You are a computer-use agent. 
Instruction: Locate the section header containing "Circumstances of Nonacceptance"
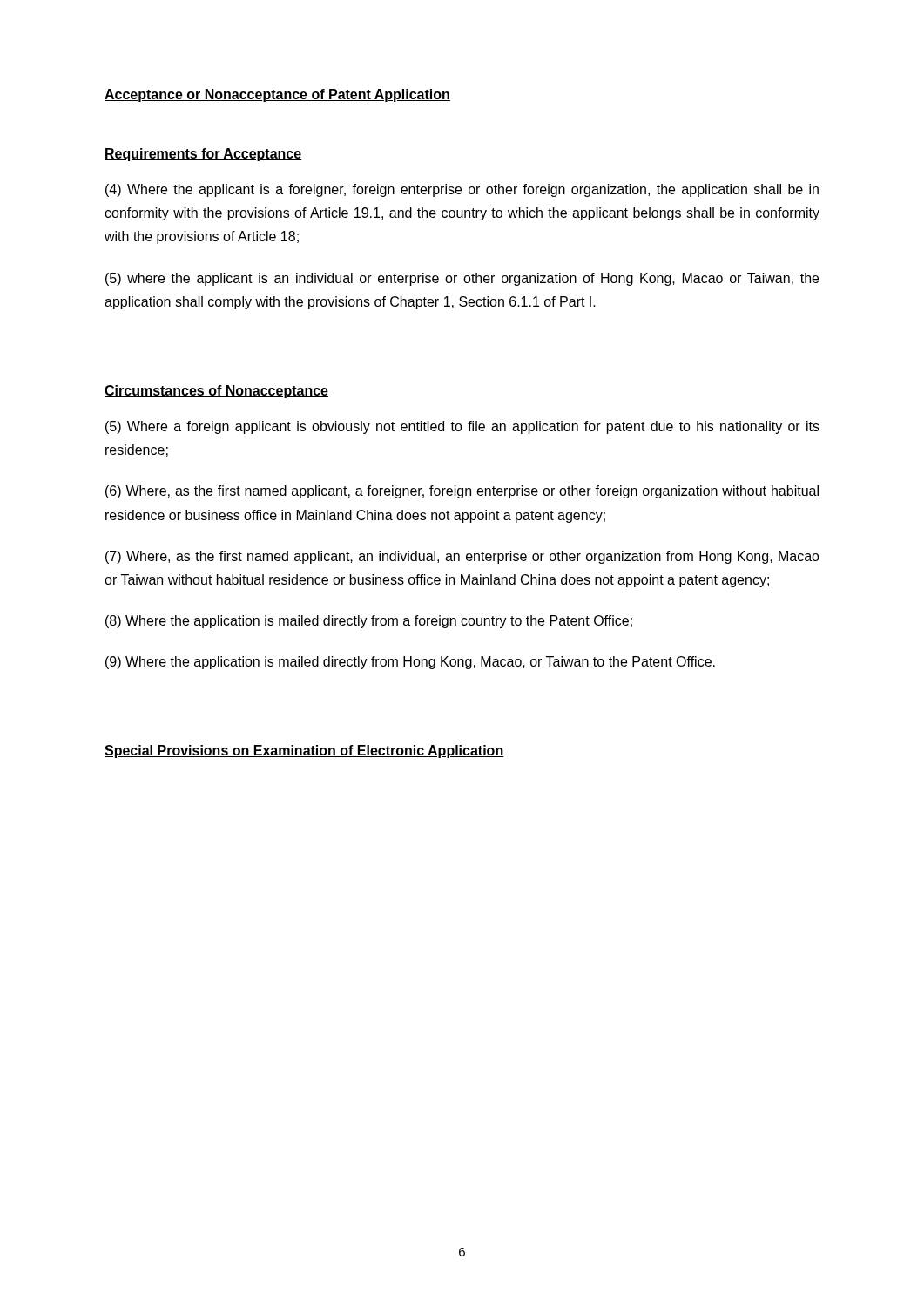[x=216, y=391]
